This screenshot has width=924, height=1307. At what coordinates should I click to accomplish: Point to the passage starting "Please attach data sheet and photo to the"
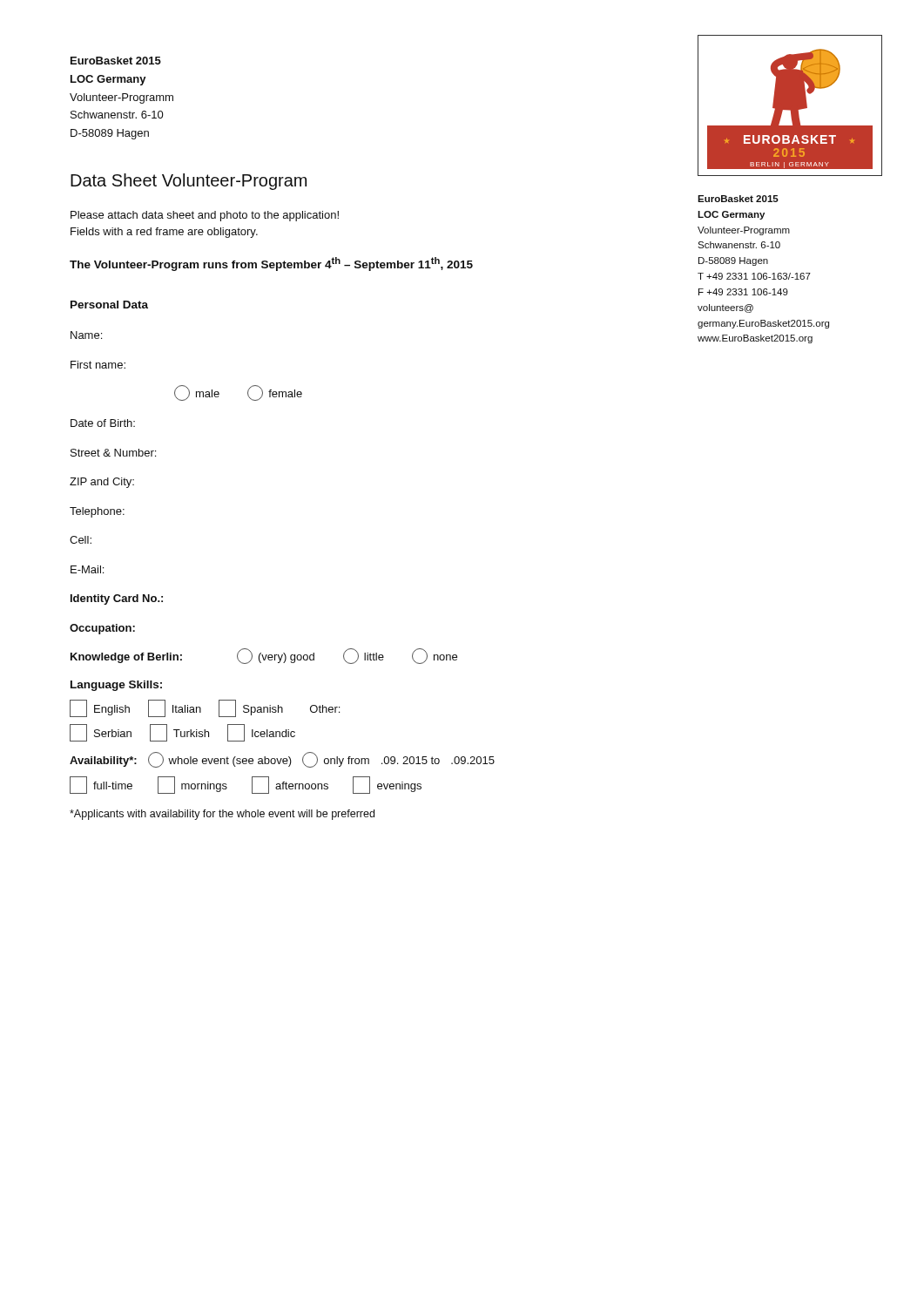coord(205,223)
